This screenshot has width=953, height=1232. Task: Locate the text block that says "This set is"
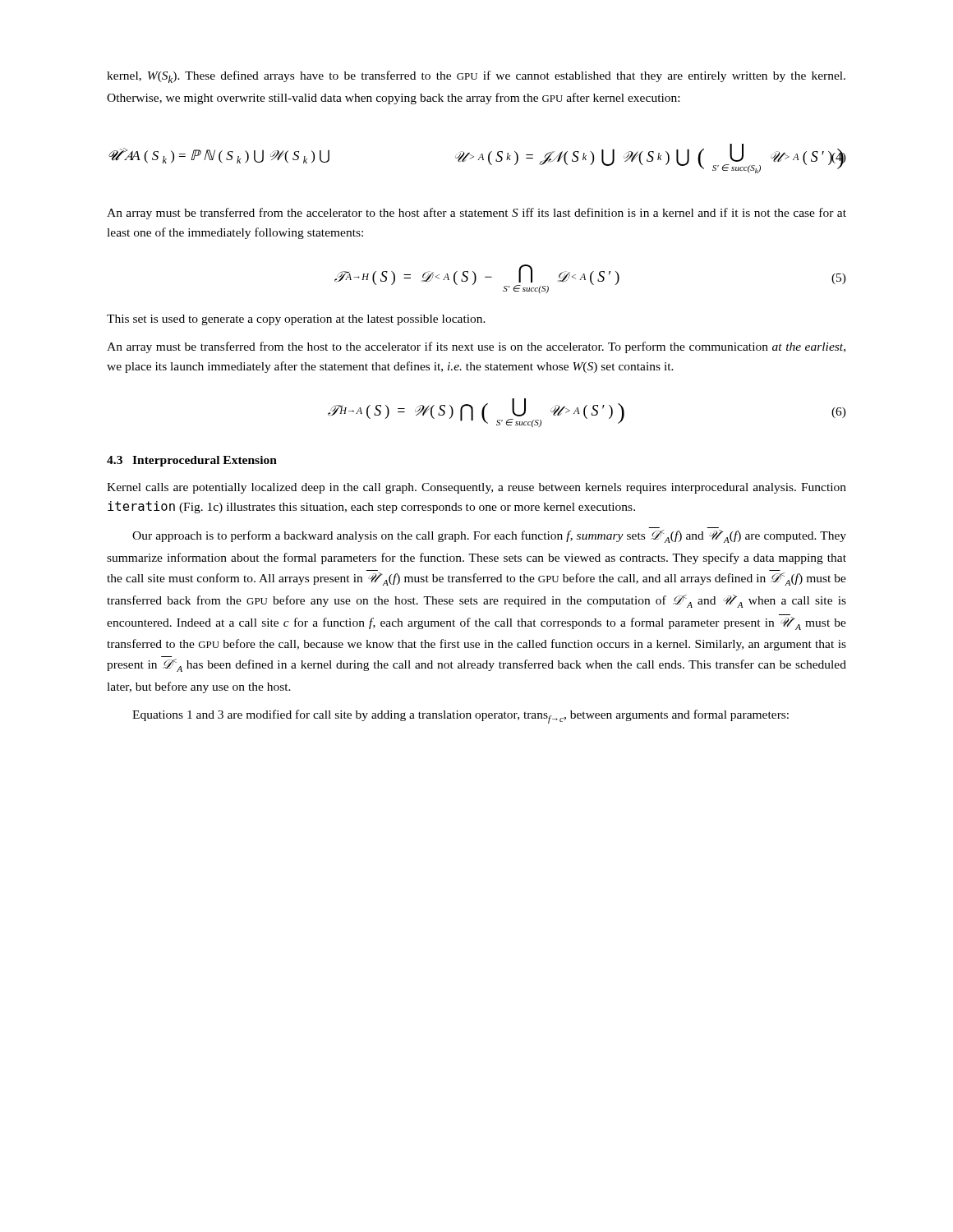tap(476, 343)
